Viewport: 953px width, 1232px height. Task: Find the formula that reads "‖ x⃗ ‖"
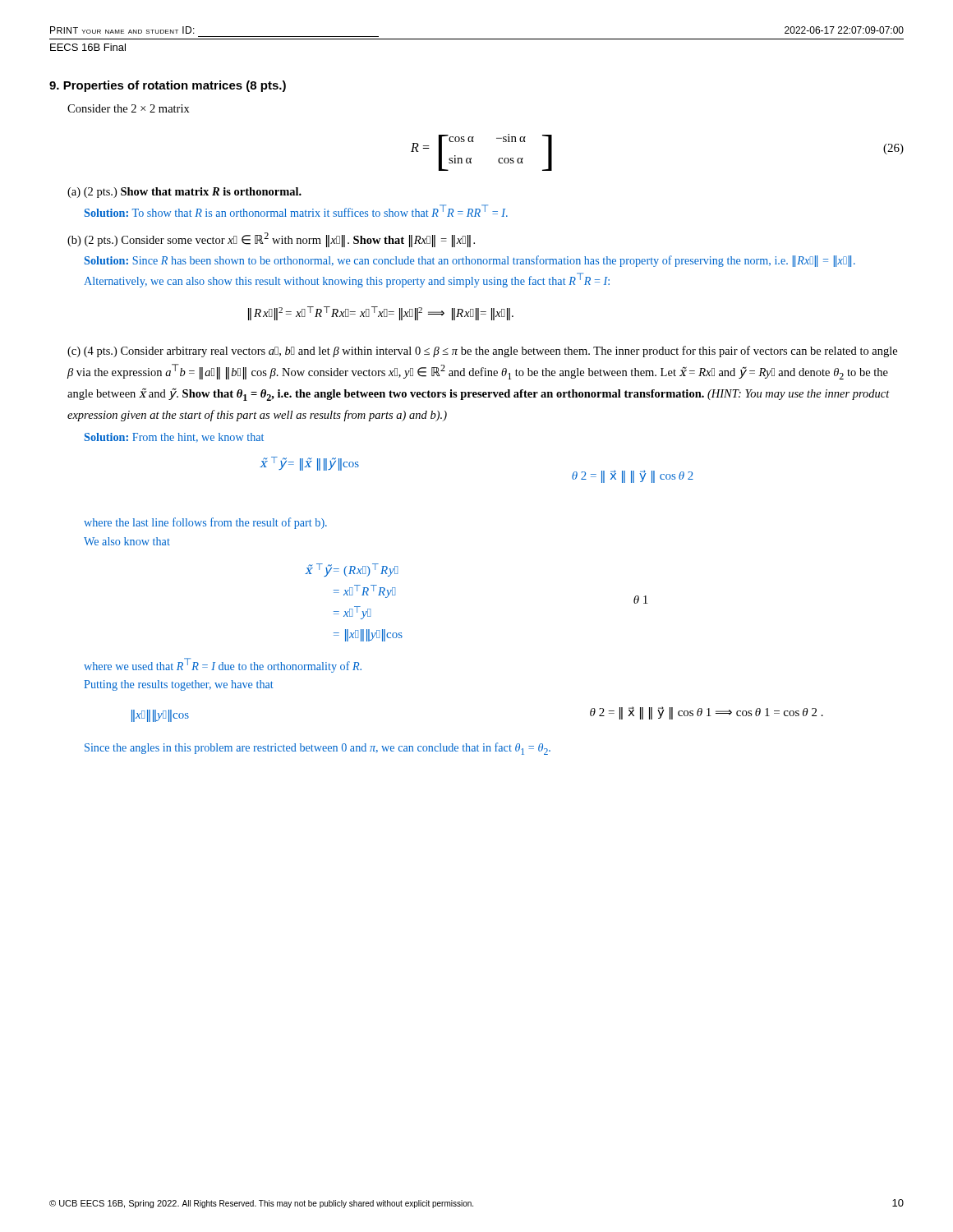pos(159,714)
